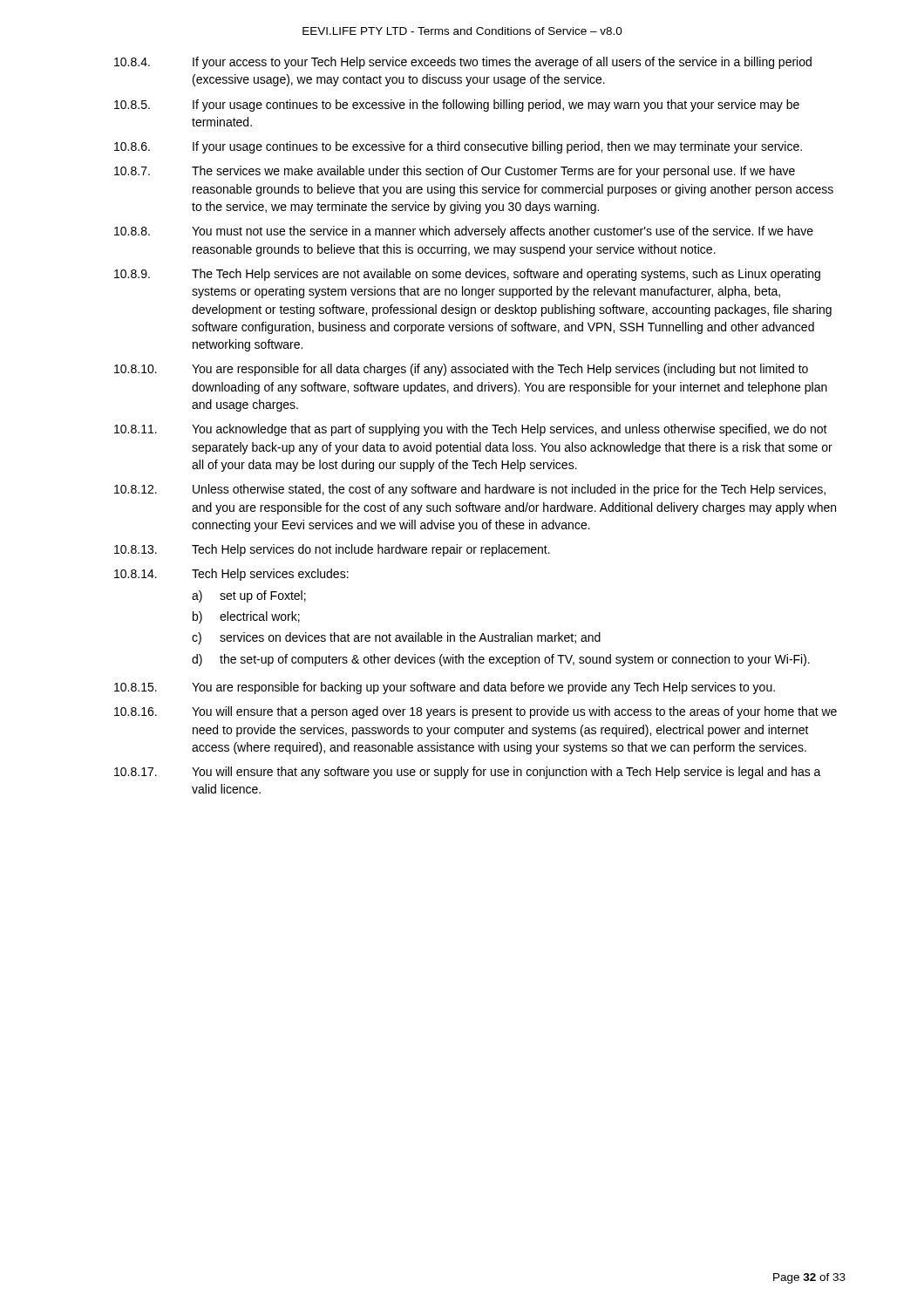Select the region starting "10.8.11. You acknowledge that as part of supplying"
924x1308 pixels.
479,447
